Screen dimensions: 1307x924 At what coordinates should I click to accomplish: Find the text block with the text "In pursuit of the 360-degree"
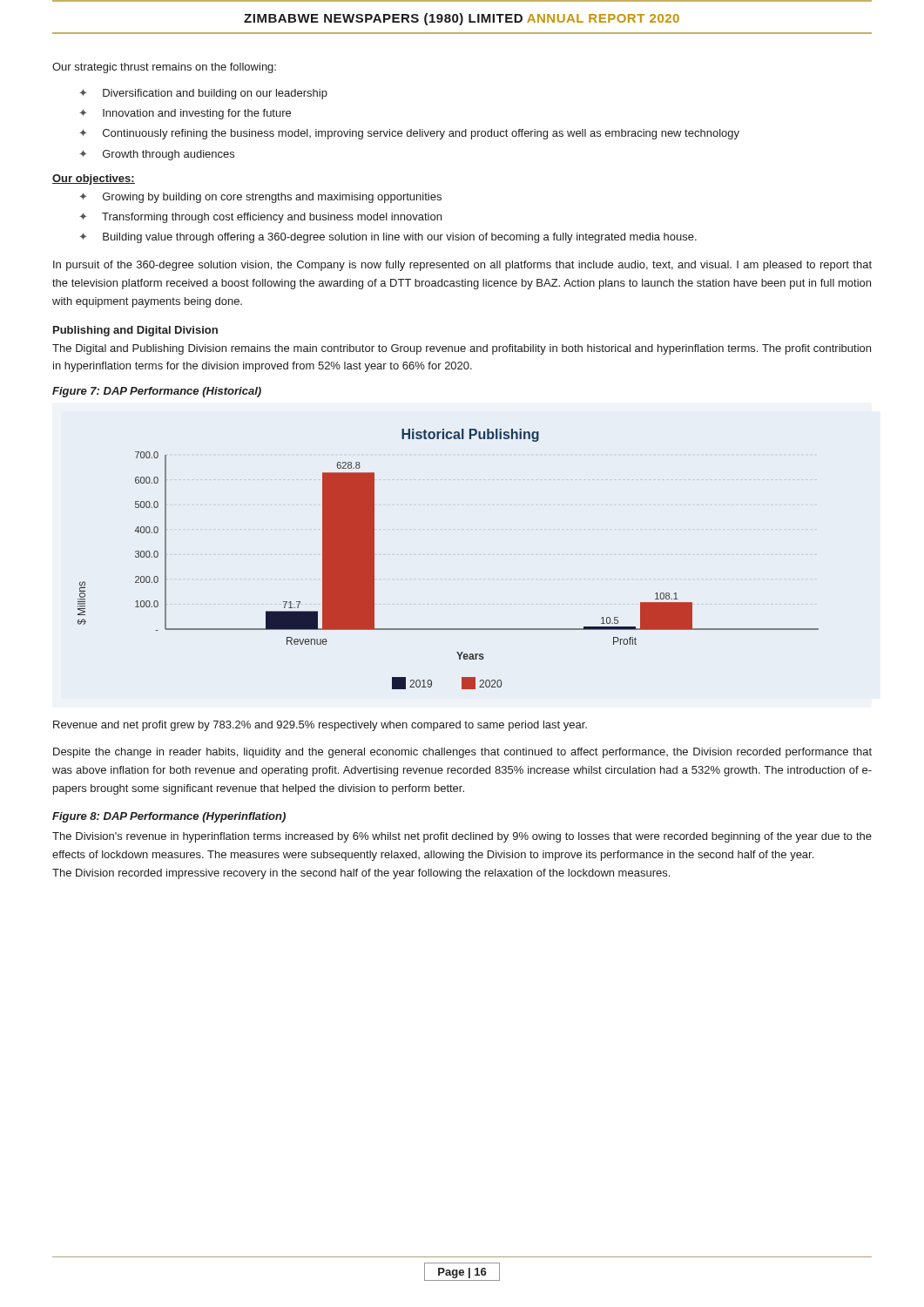[462, 283]
